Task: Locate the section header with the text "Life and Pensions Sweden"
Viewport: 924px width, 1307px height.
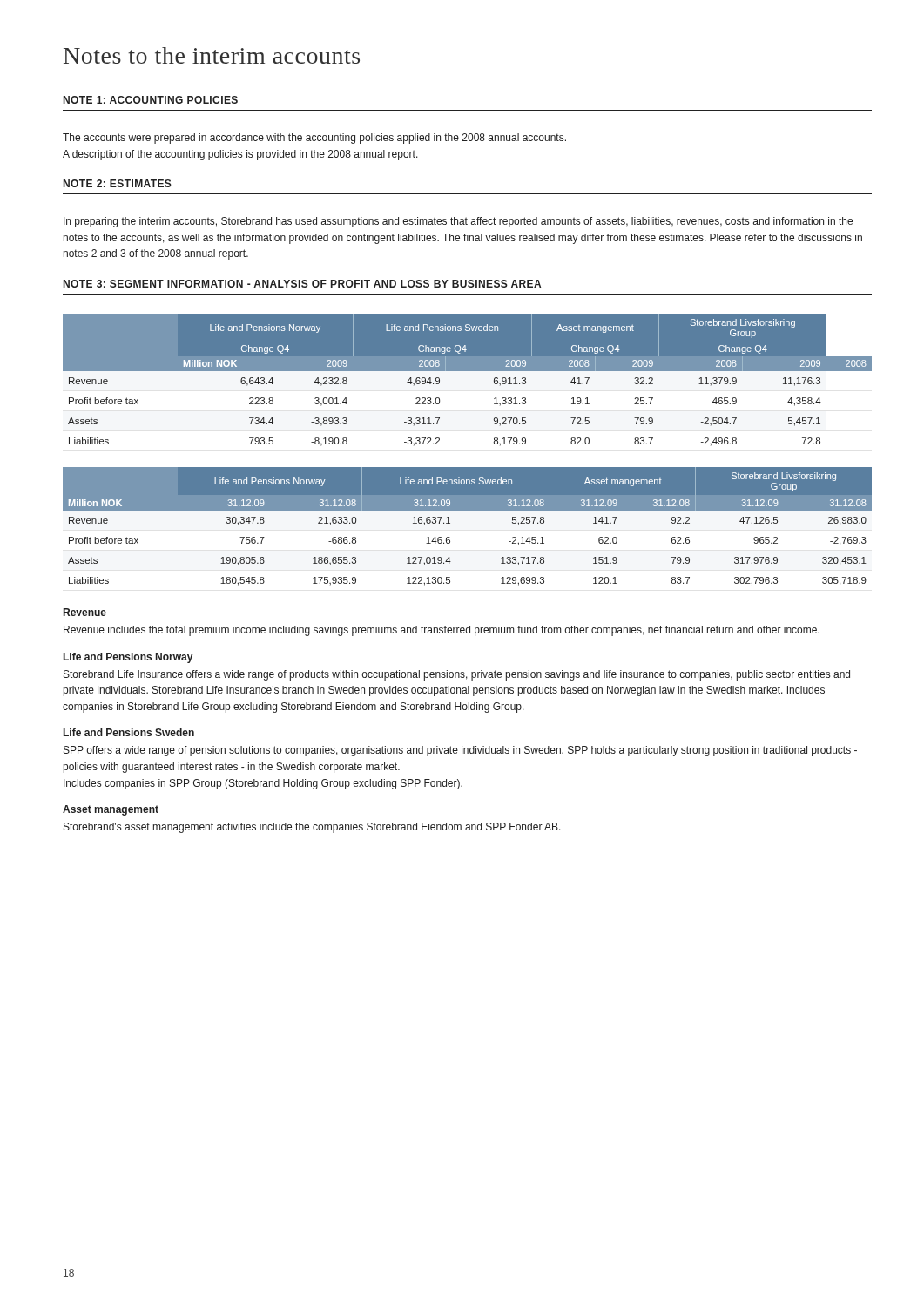Action: pos(129,732)
